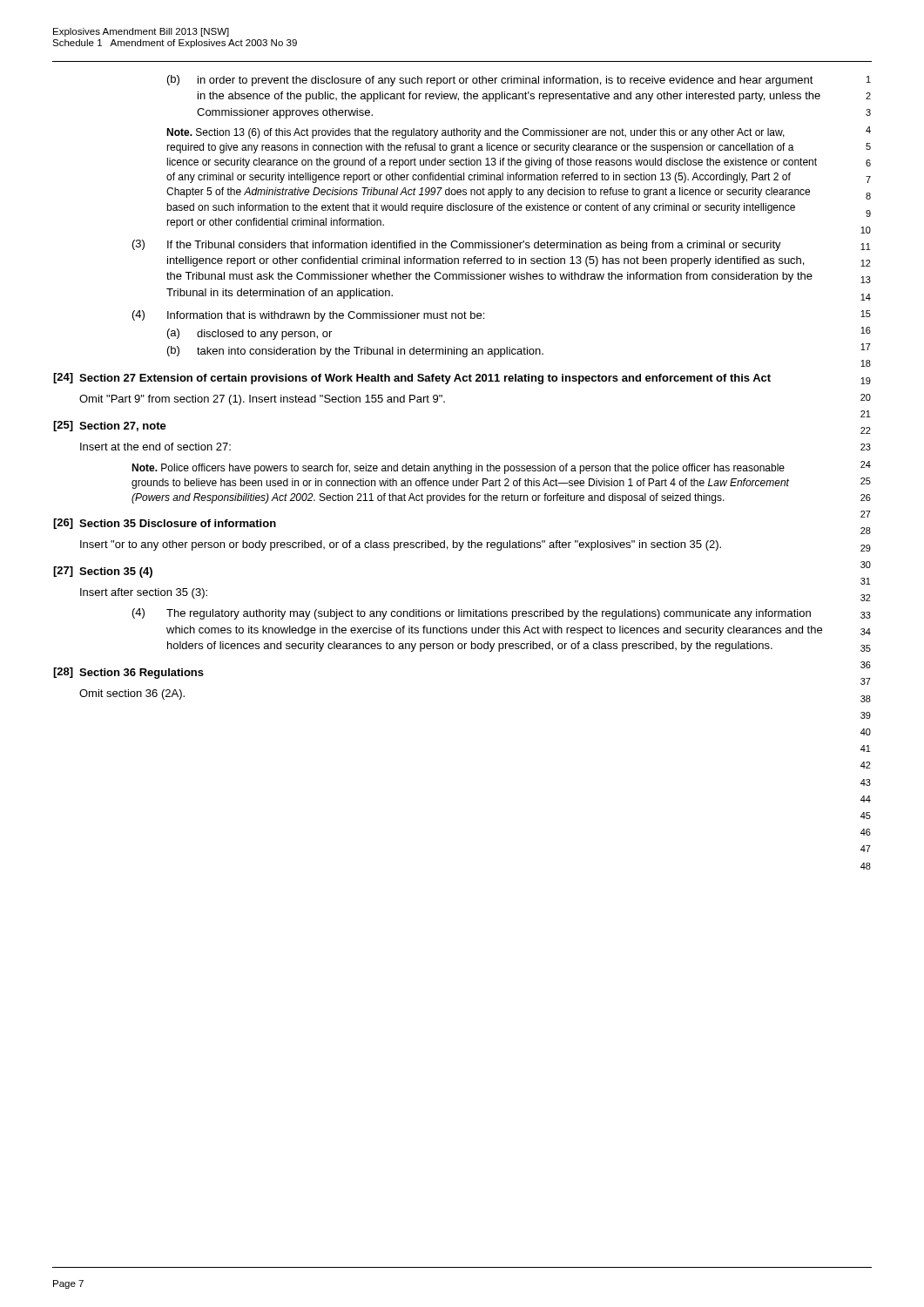Navigate to the text block starting "(3) If the Tribunal considers that information identified"

(438, 269)
